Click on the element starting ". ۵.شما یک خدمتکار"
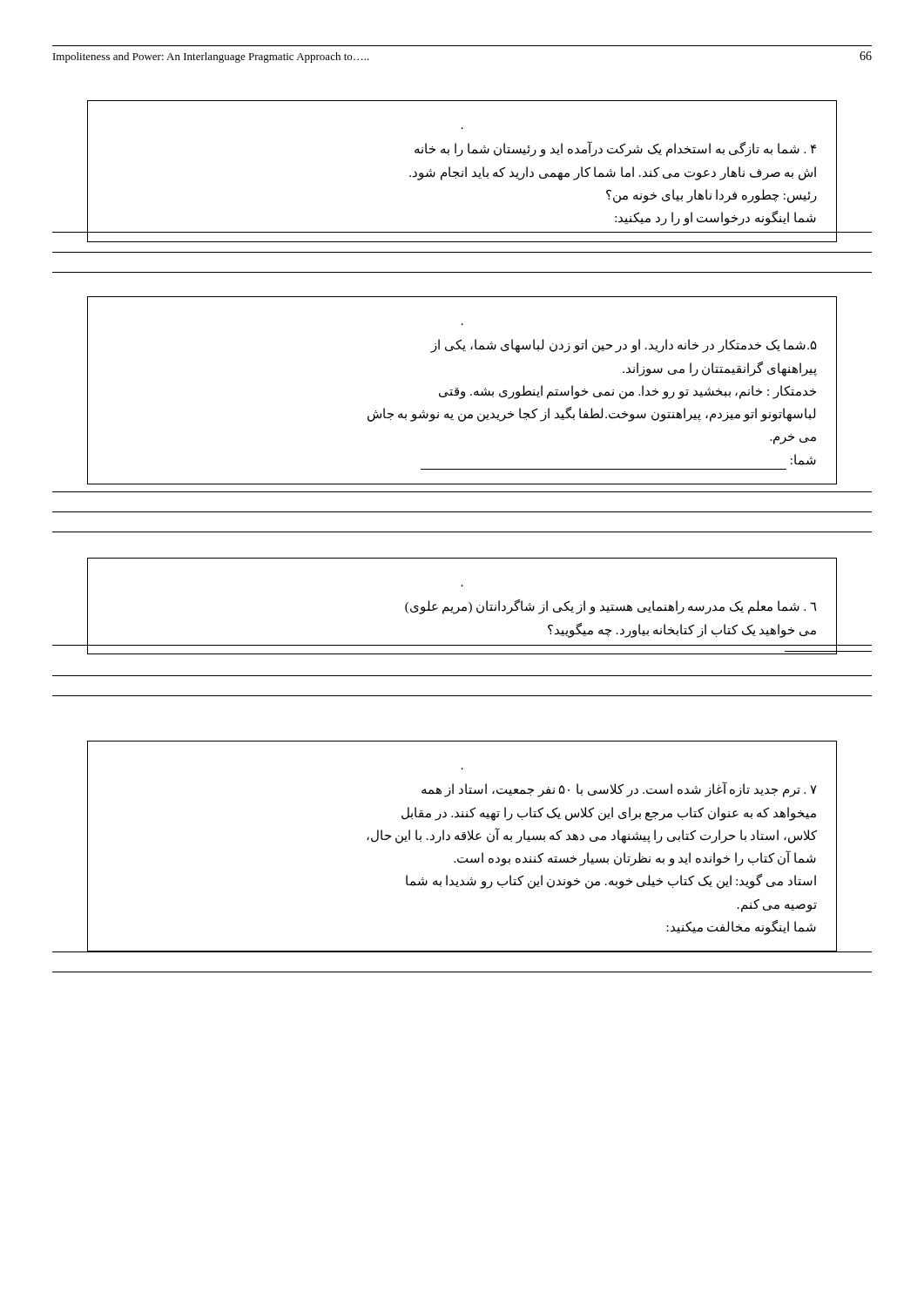This screenshot has width=924, height=1307. (x=462, y=390)
